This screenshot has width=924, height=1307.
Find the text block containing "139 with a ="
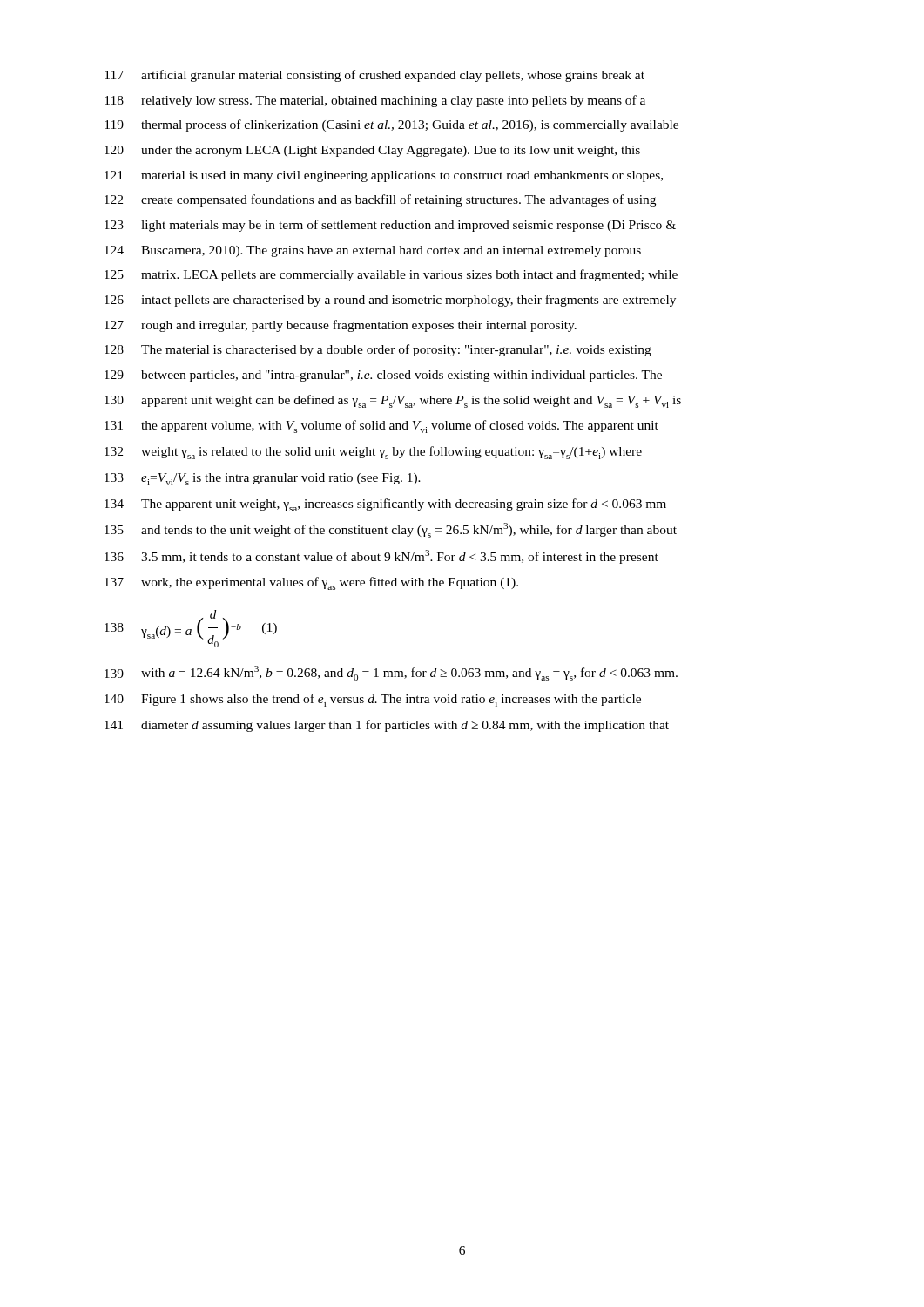coord(471,699)
